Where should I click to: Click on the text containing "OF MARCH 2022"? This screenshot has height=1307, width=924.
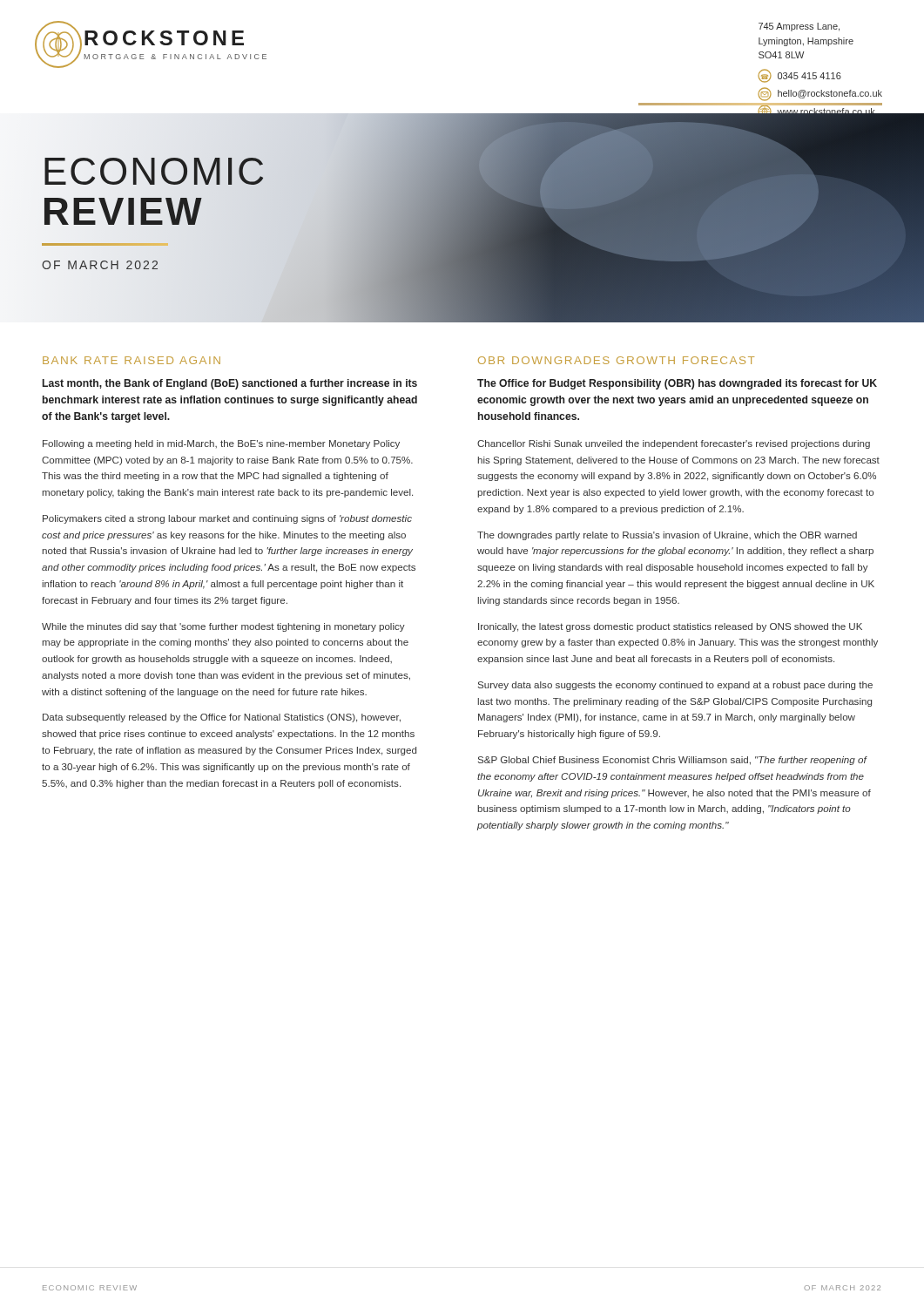(x=101, y=265)
